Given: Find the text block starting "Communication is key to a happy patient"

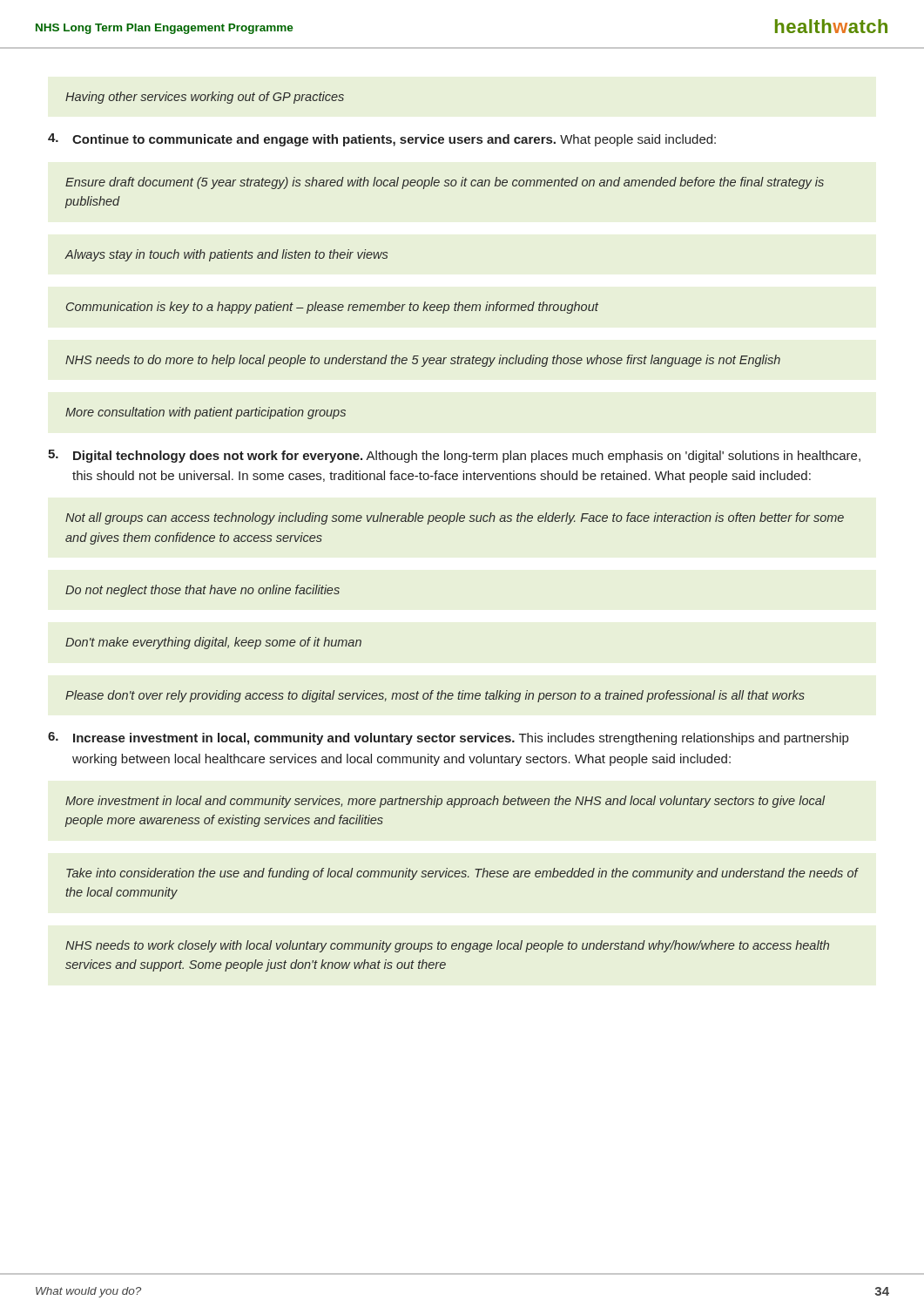Looking at the screenshot, I should pyautogui.click(x=332, y=307).
